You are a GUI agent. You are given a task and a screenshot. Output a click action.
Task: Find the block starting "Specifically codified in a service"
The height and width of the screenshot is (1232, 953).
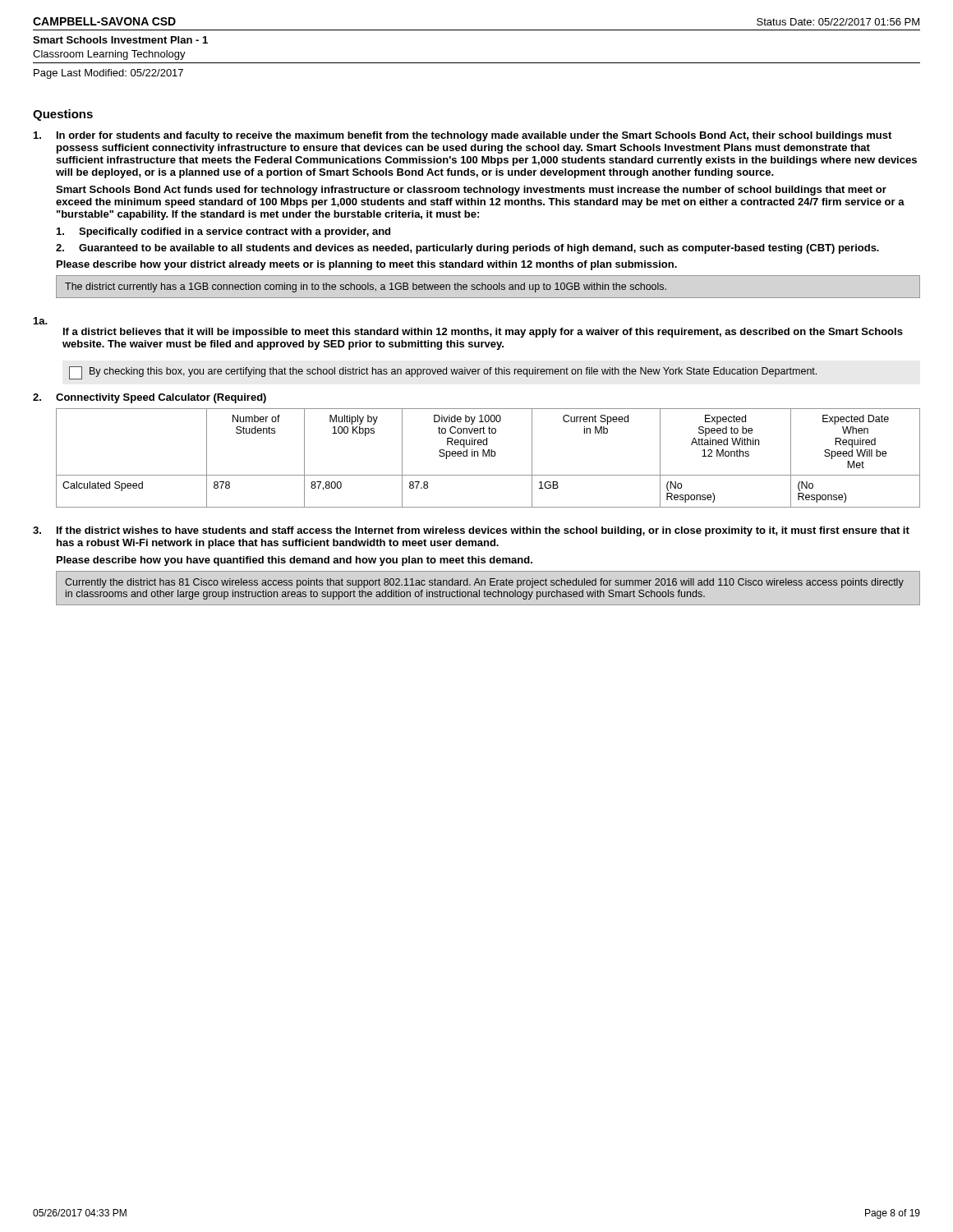[235, 231]
